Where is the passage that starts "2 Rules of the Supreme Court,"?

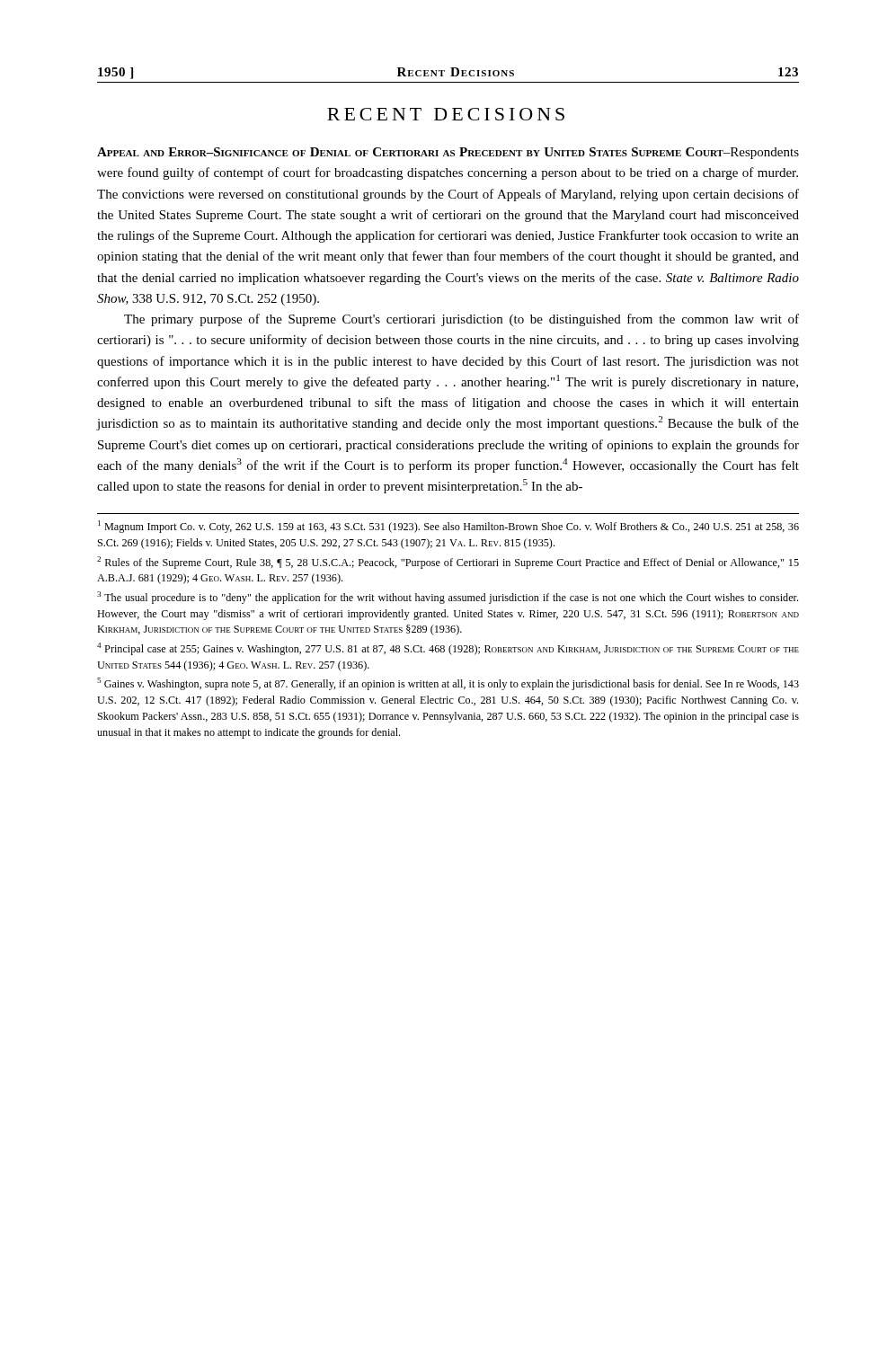pyautogui.click(x=448, y=570)
